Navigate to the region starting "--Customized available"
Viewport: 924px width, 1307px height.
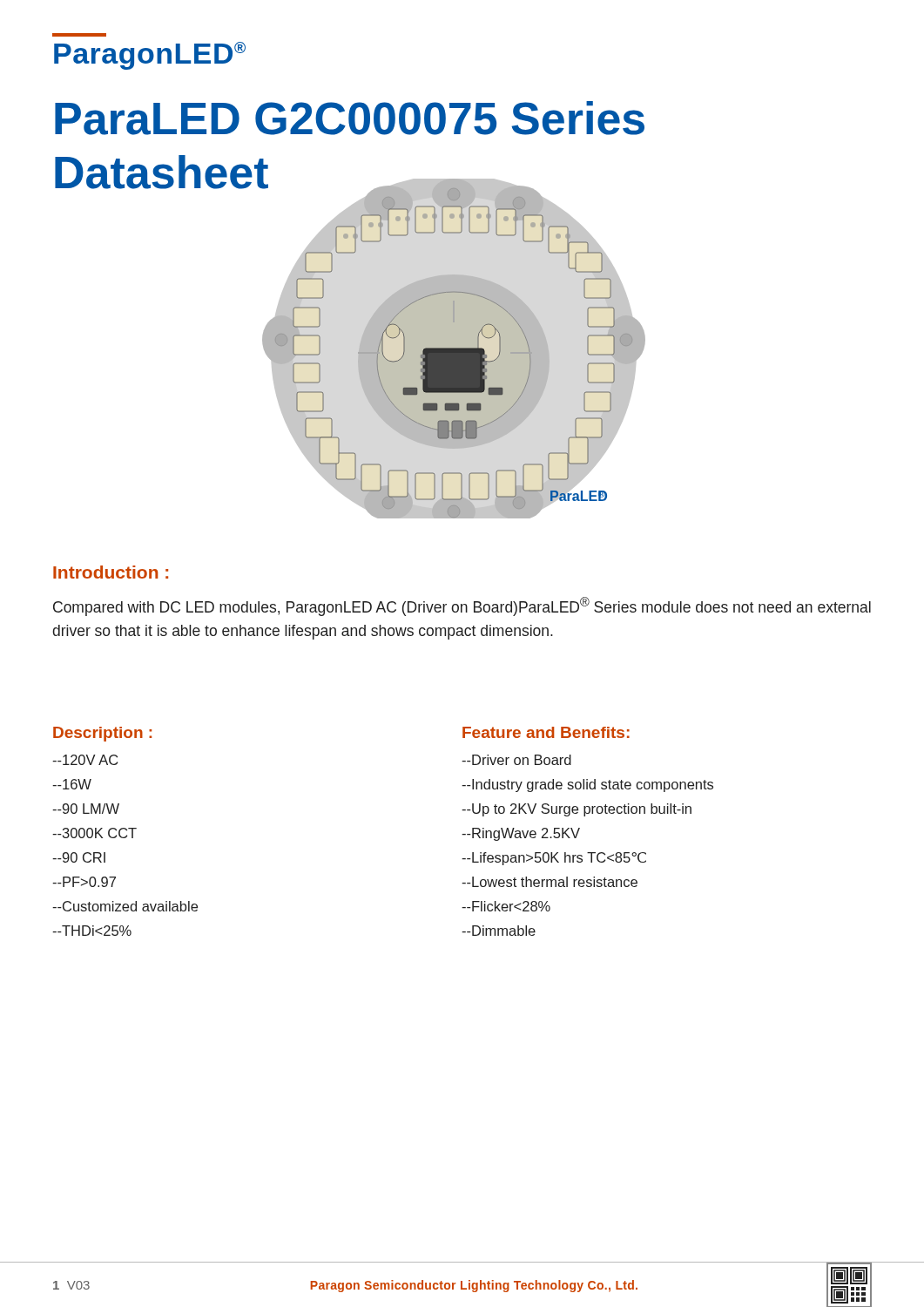125,906
